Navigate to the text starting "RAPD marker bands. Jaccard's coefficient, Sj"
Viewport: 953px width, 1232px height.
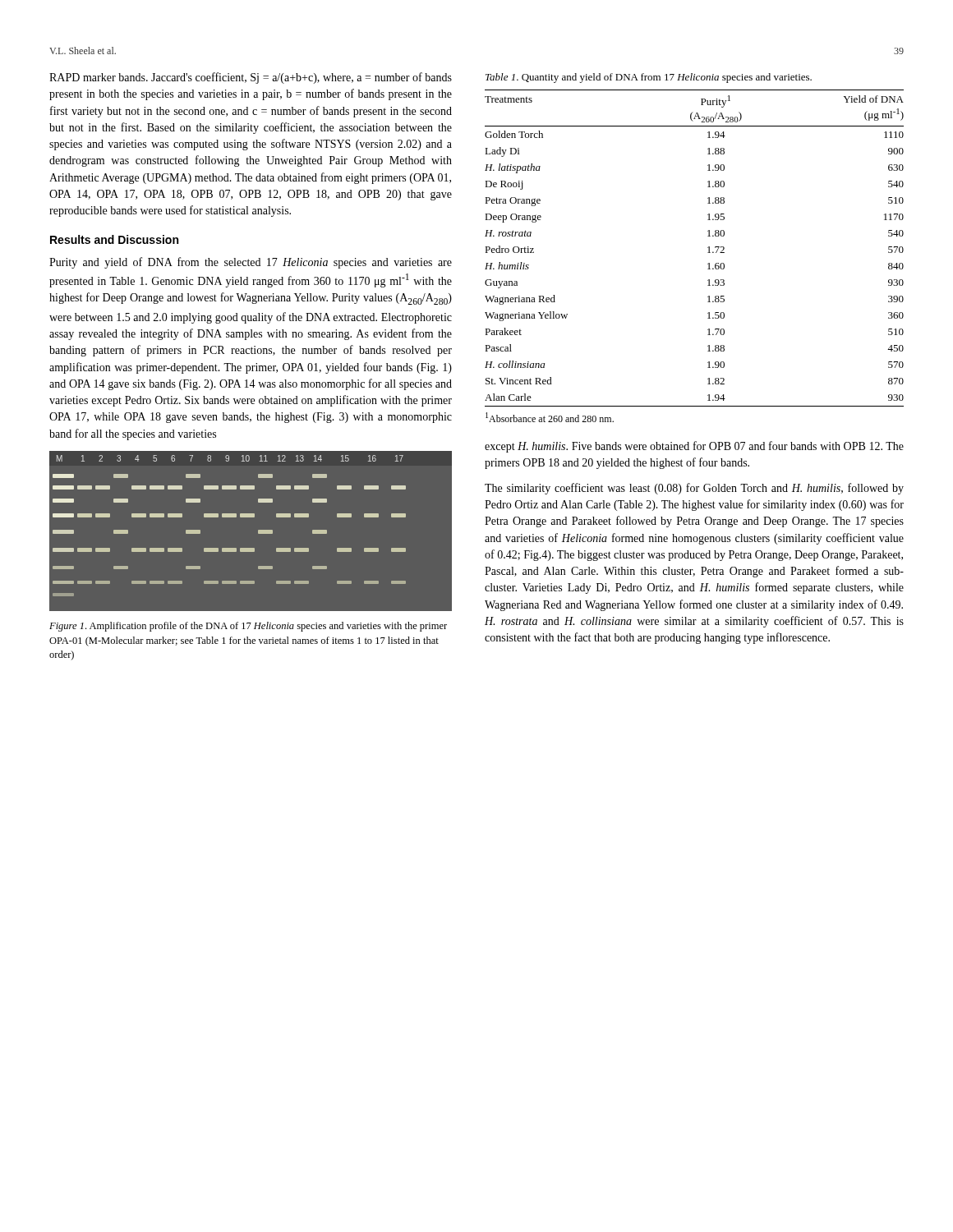click(251, 145)
